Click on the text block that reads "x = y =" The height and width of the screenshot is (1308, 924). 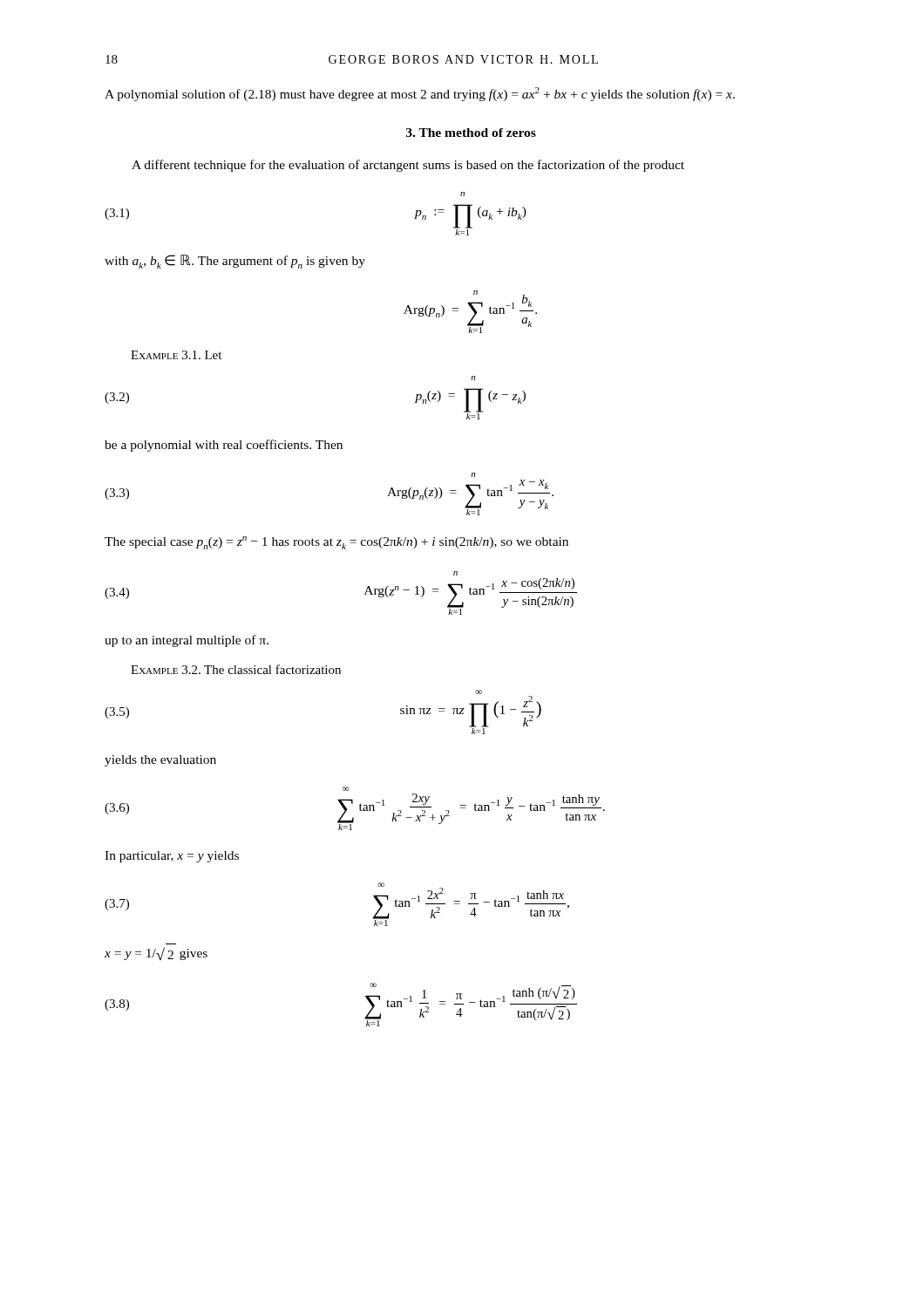point(156,954)
